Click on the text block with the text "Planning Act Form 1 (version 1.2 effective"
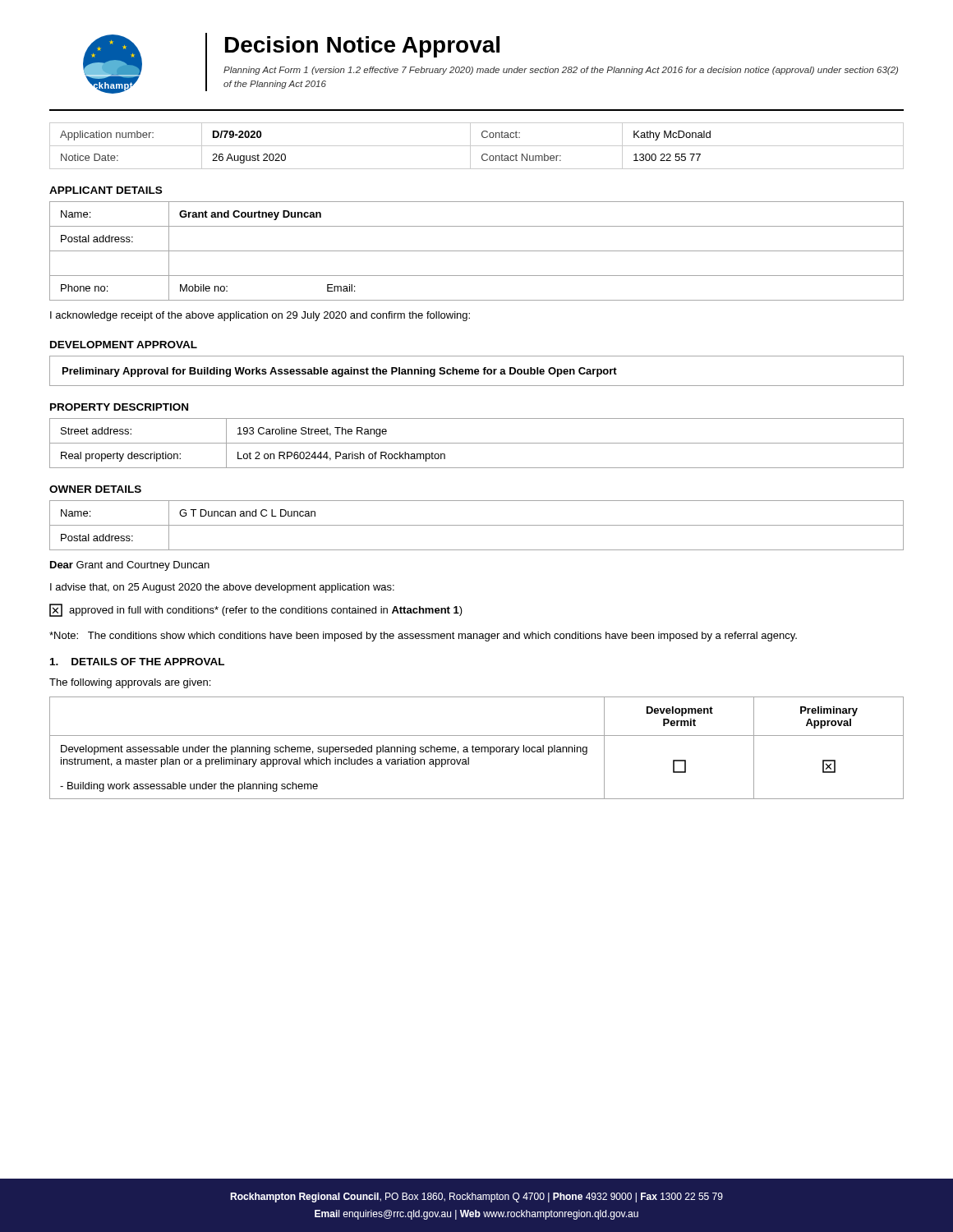 tap(561, 77)
